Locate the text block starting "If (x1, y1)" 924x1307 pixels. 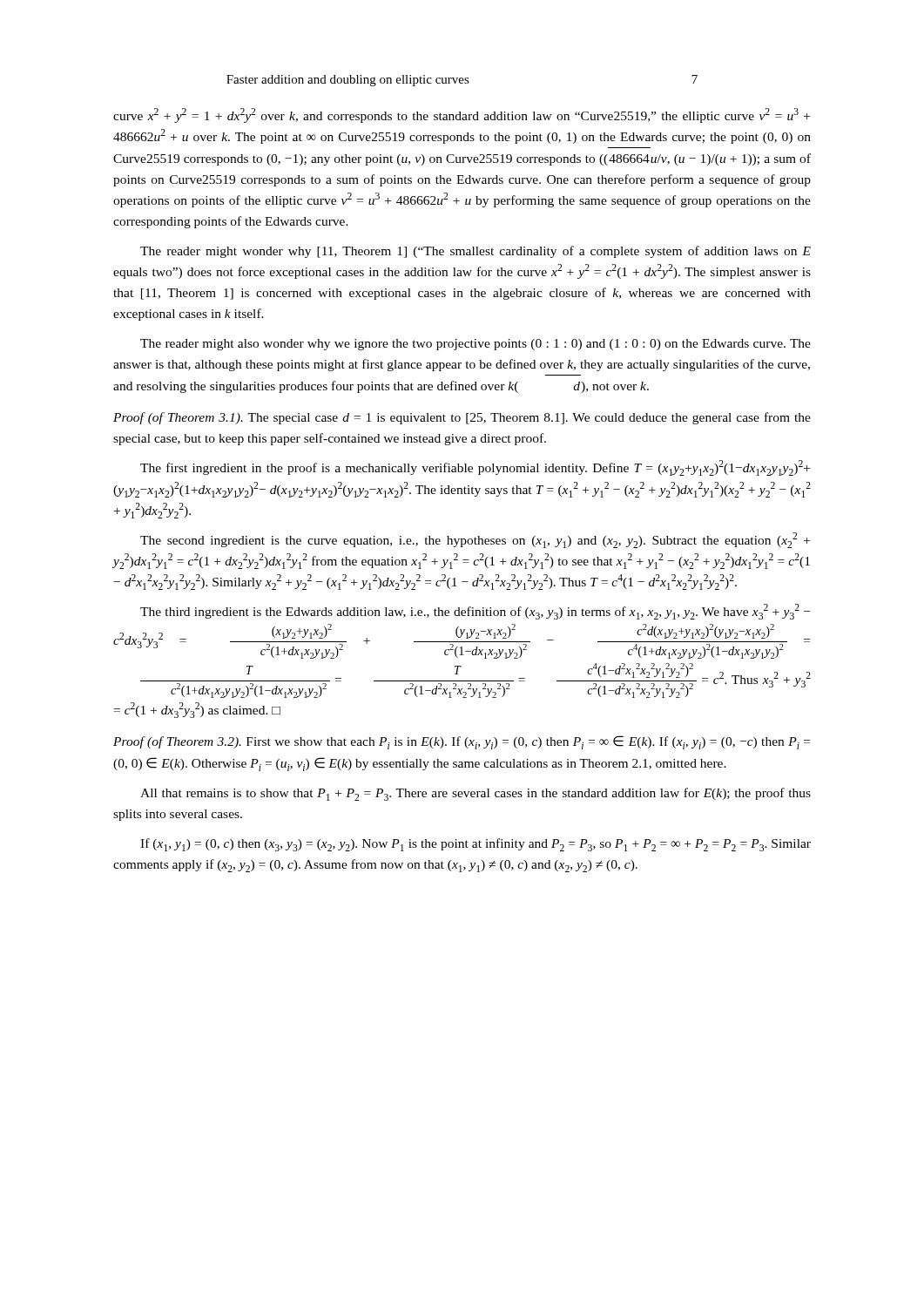(462, 854)
